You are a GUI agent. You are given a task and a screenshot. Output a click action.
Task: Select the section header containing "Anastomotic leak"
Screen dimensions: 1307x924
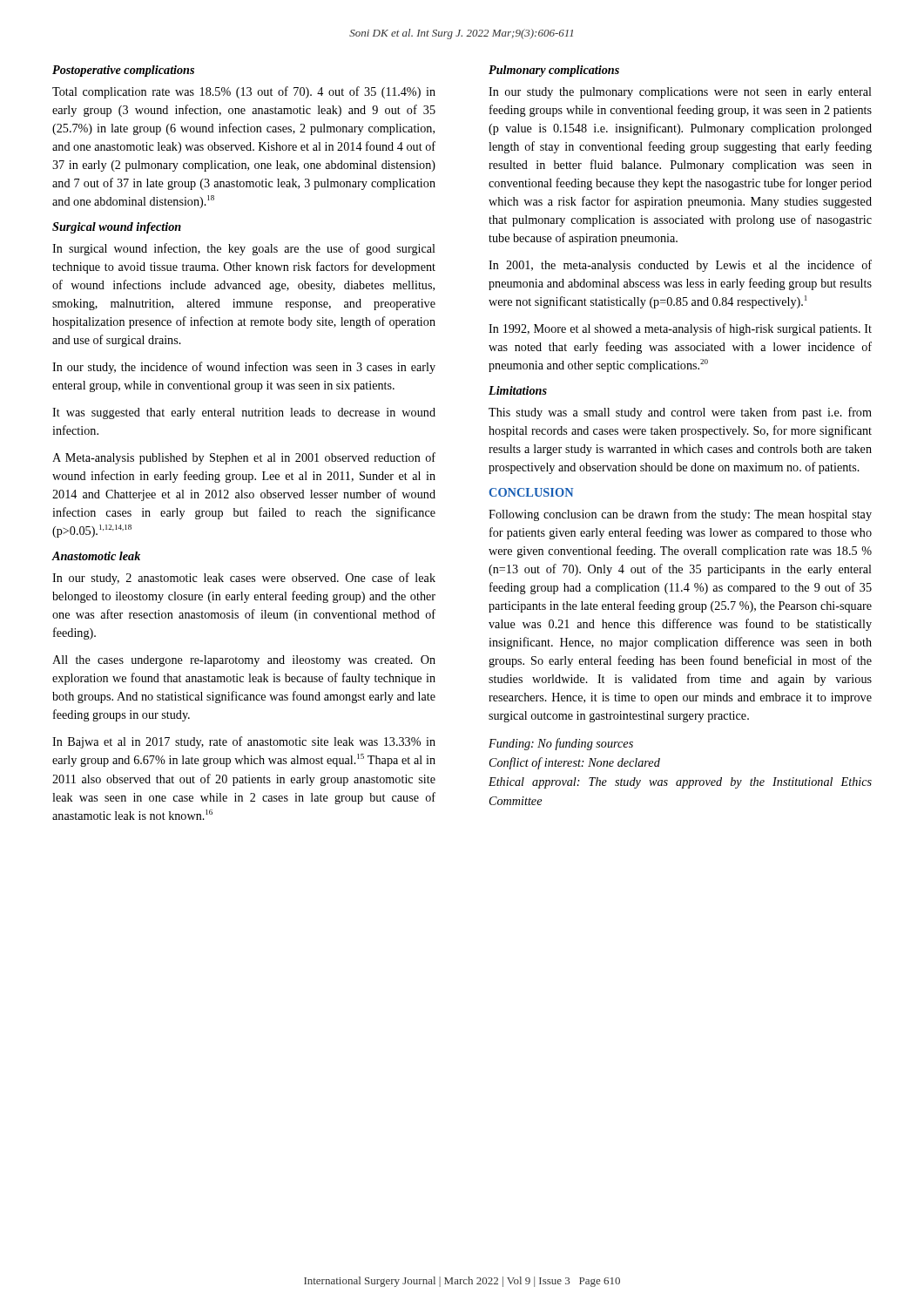pyautogui.click(x=96, y=556)
